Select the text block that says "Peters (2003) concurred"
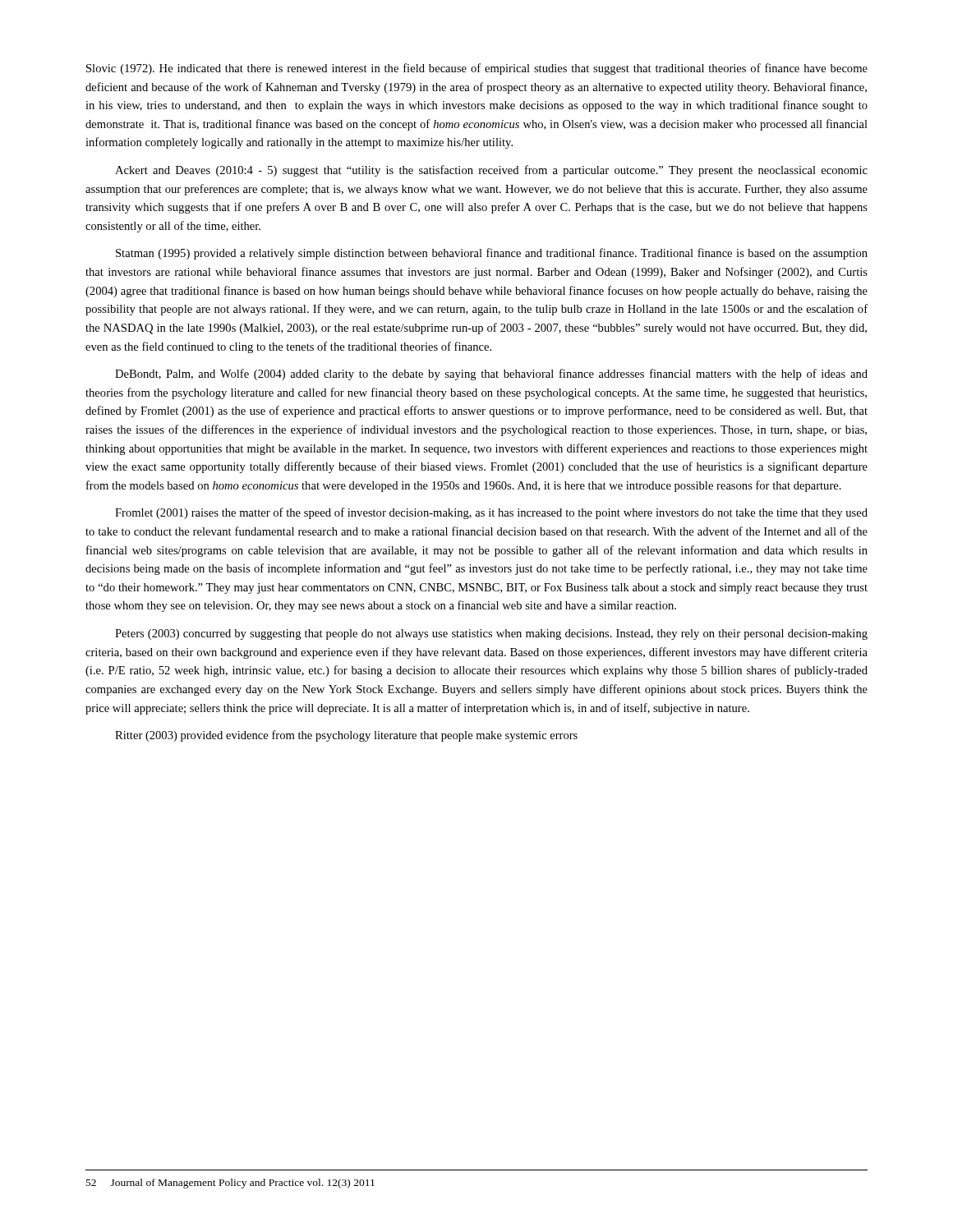This screenshot has width=953, height=1232. tap(476, 671)
